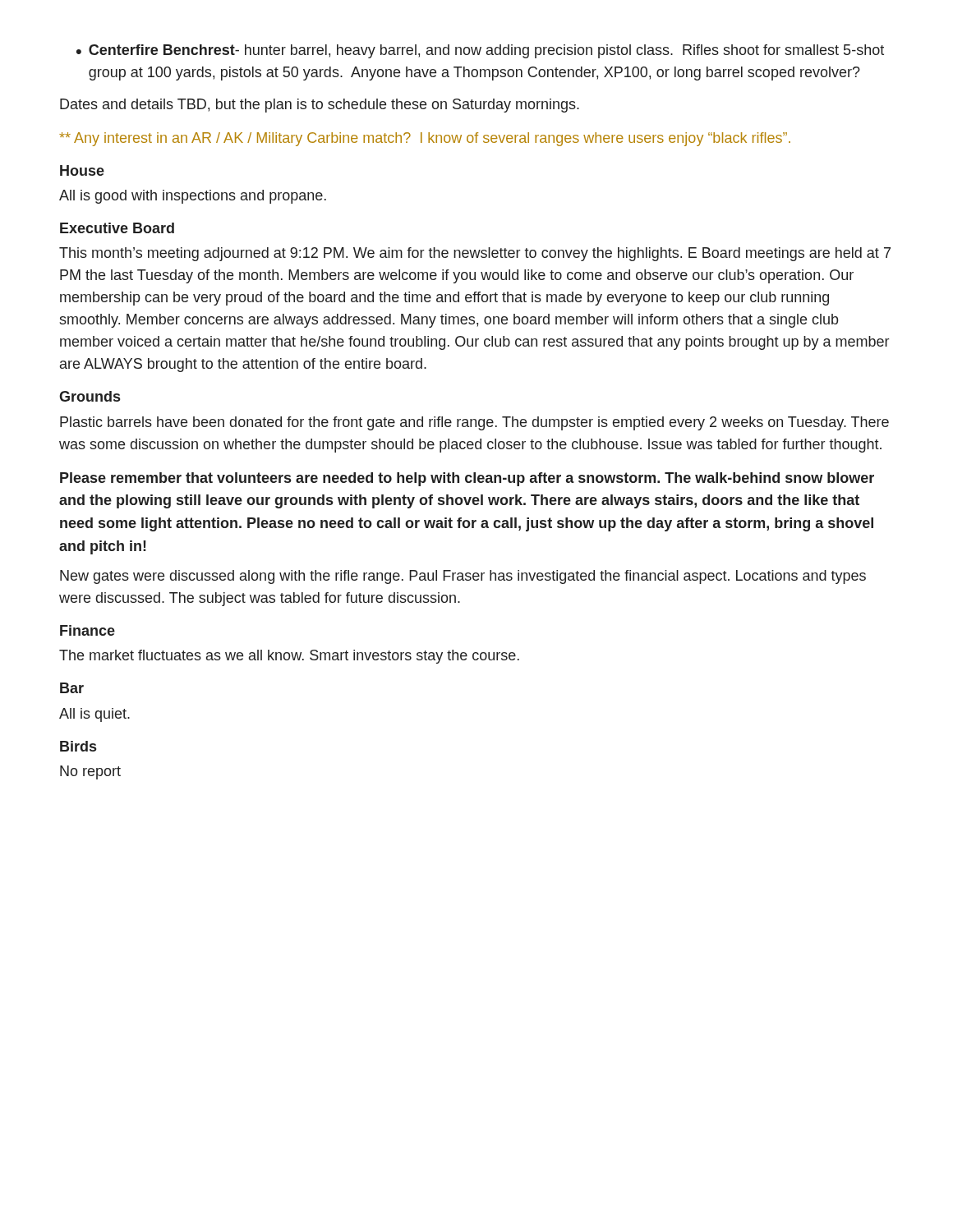Select the text block containing "Any interest in an AR / AK /"

coord(425,138)
